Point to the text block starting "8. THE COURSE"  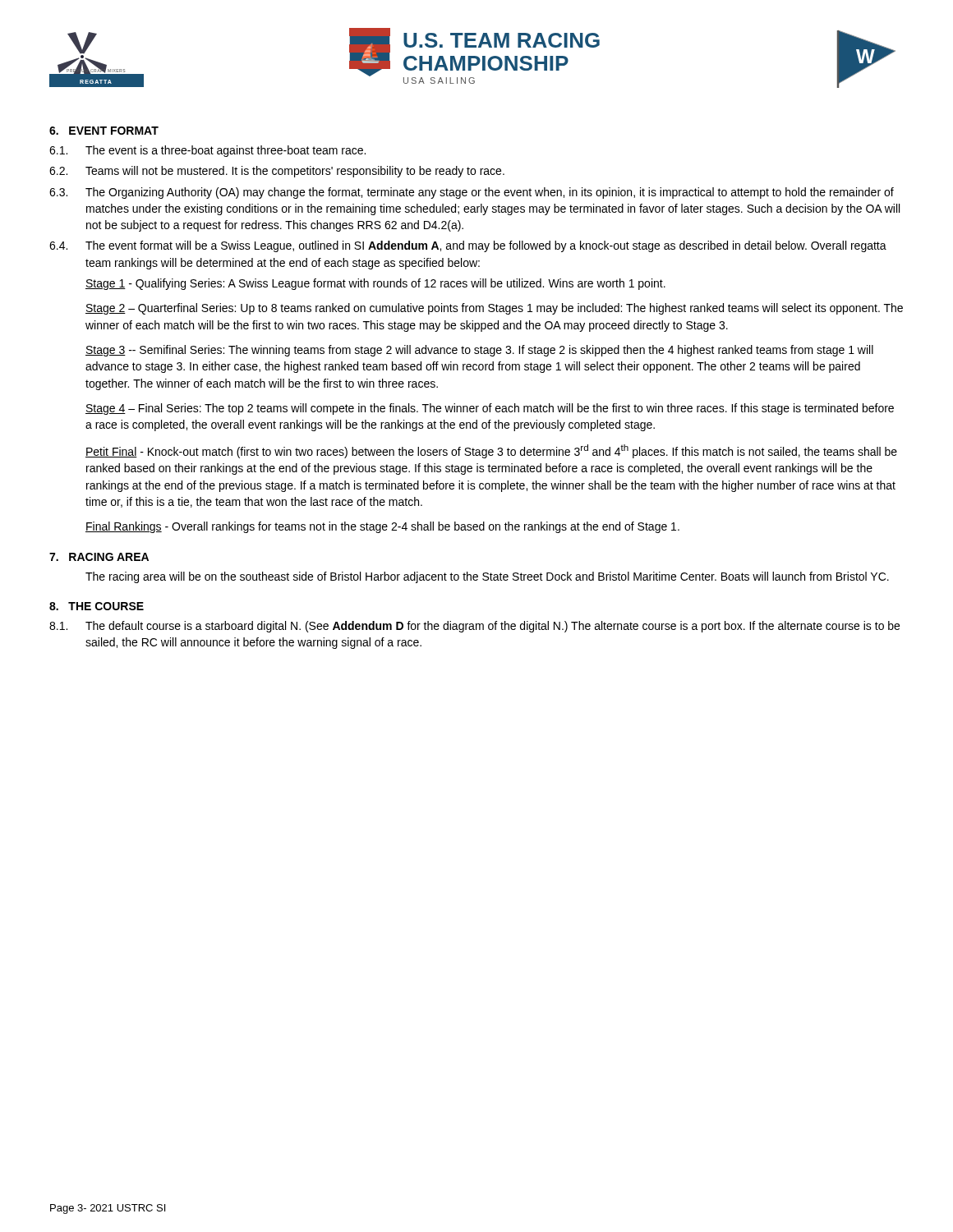[97, 606]
